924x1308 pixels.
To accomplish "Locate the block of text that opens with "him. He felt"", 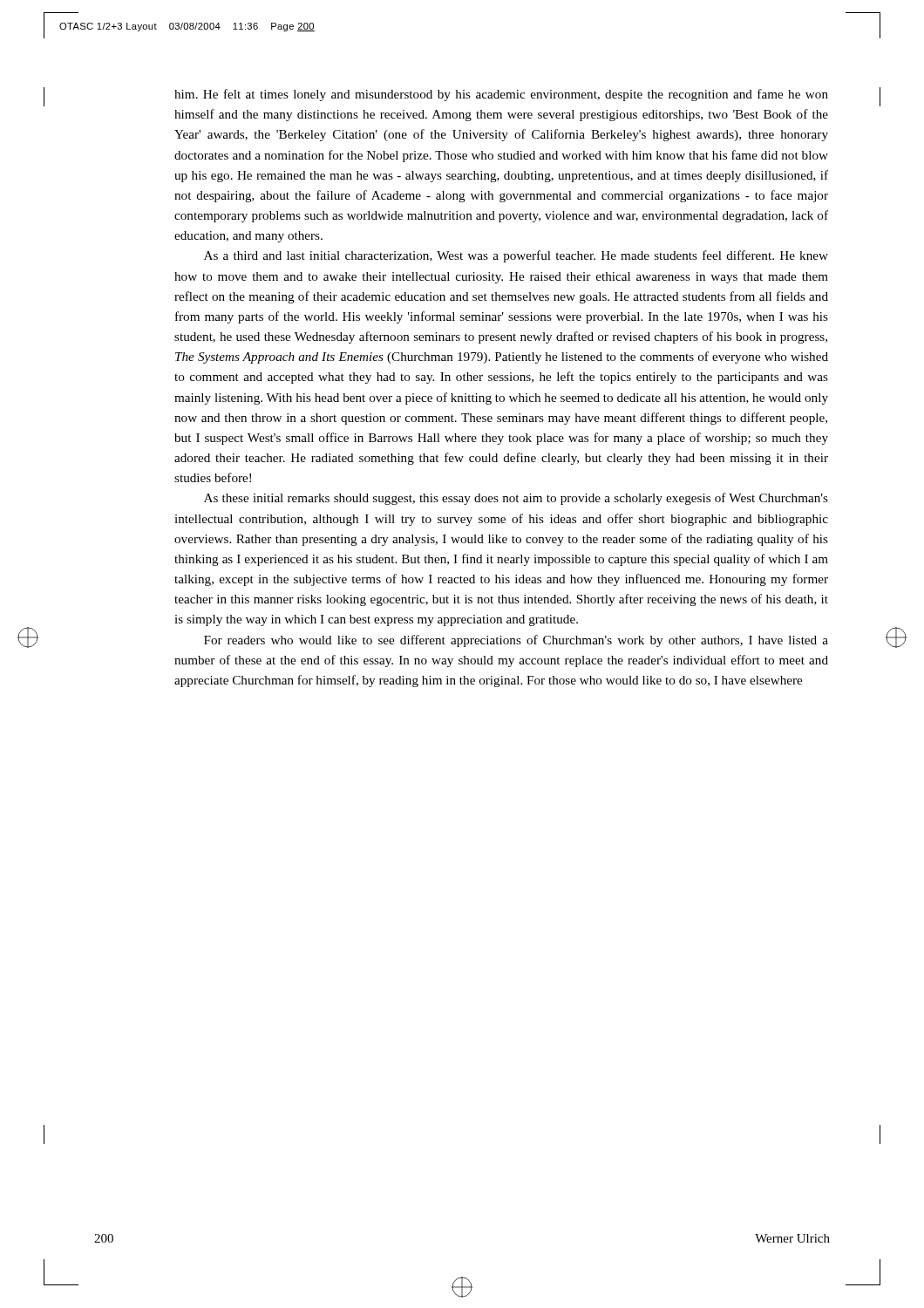I will [501, 387].
